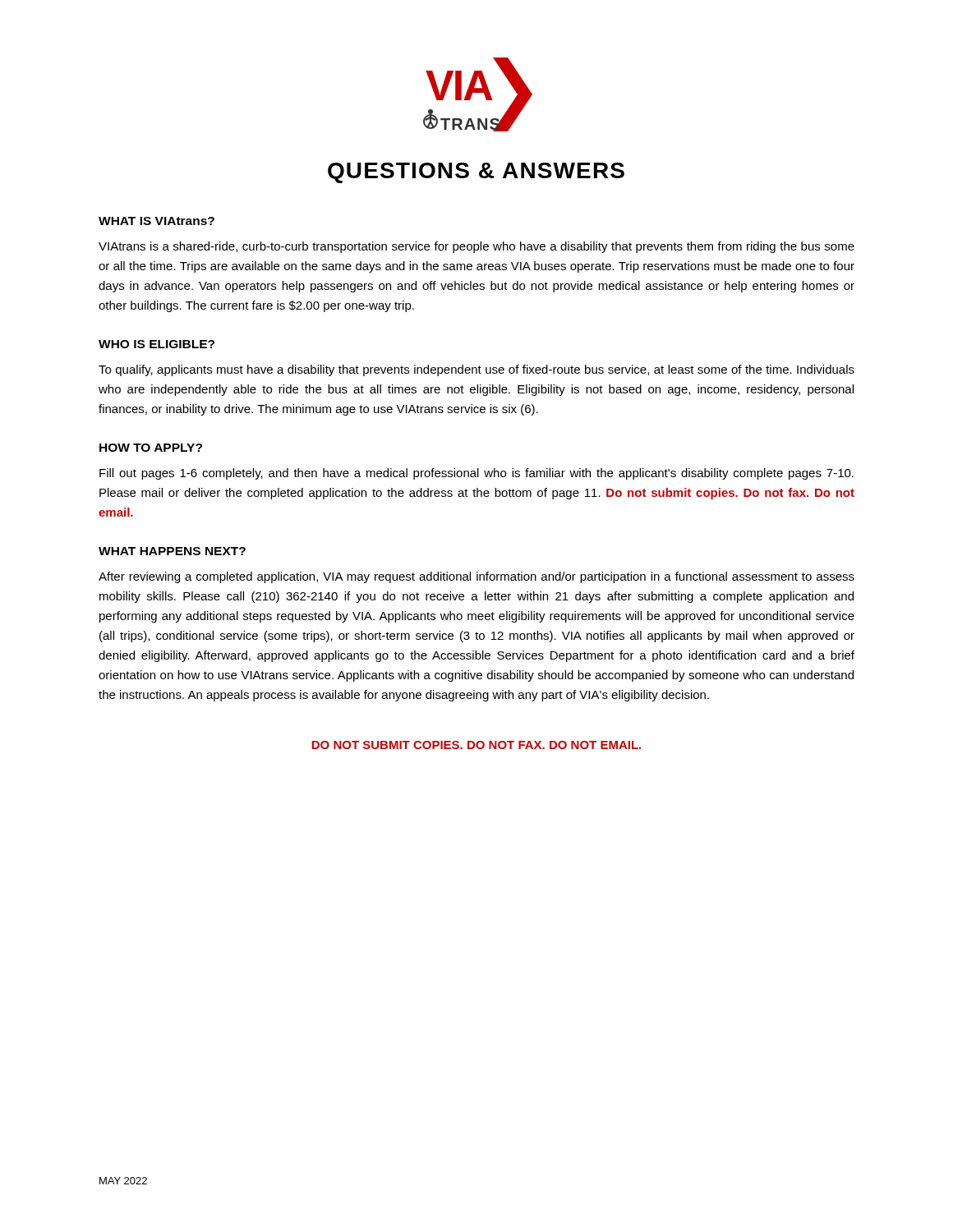953x1232 pixels.
Task: Find the text block with the text "To qualify, applicants must have a"
Action: coord(476,389)
